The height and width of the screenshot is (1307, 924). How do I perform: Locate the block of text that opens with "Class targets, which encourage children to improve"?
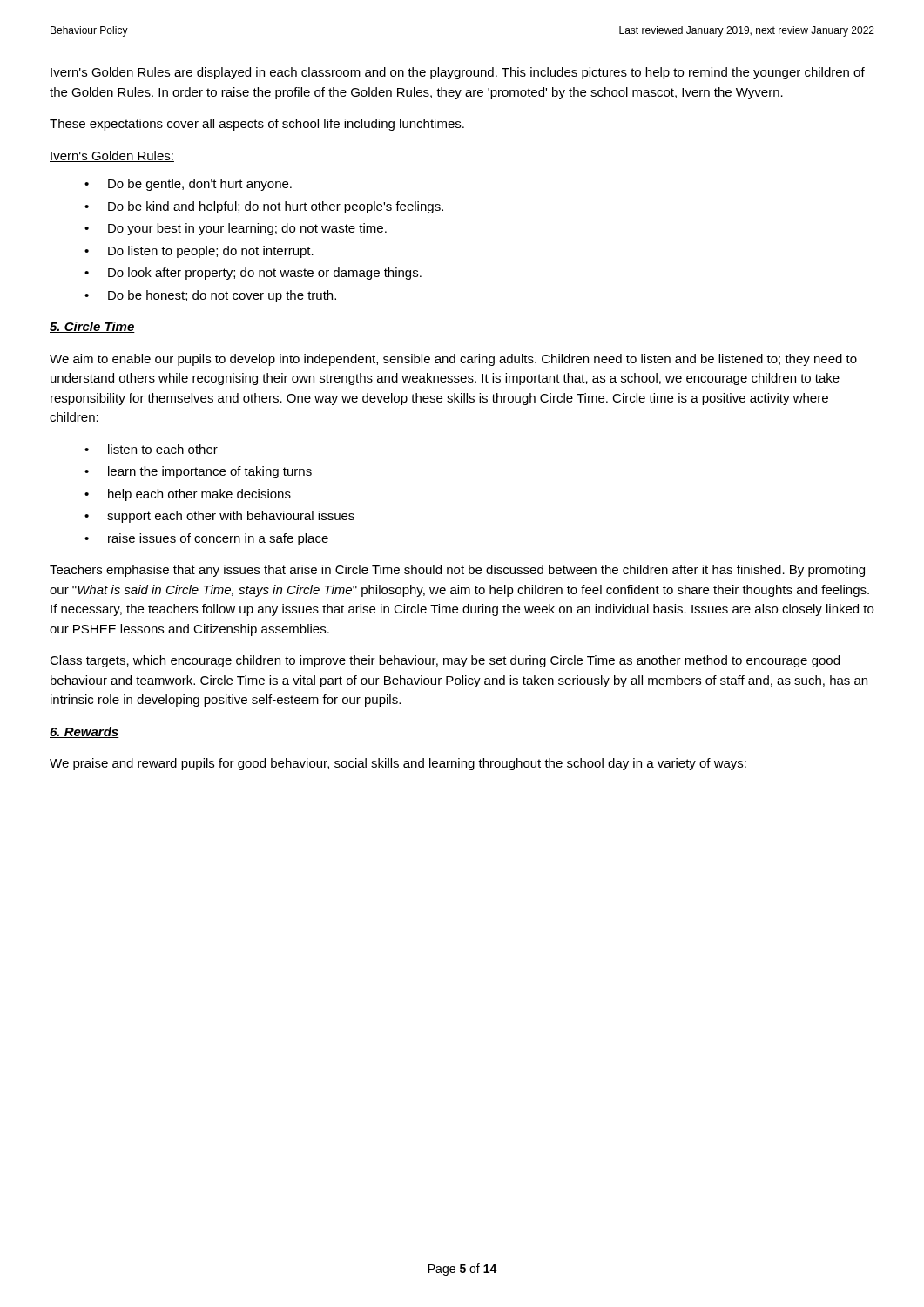(459, 680)
